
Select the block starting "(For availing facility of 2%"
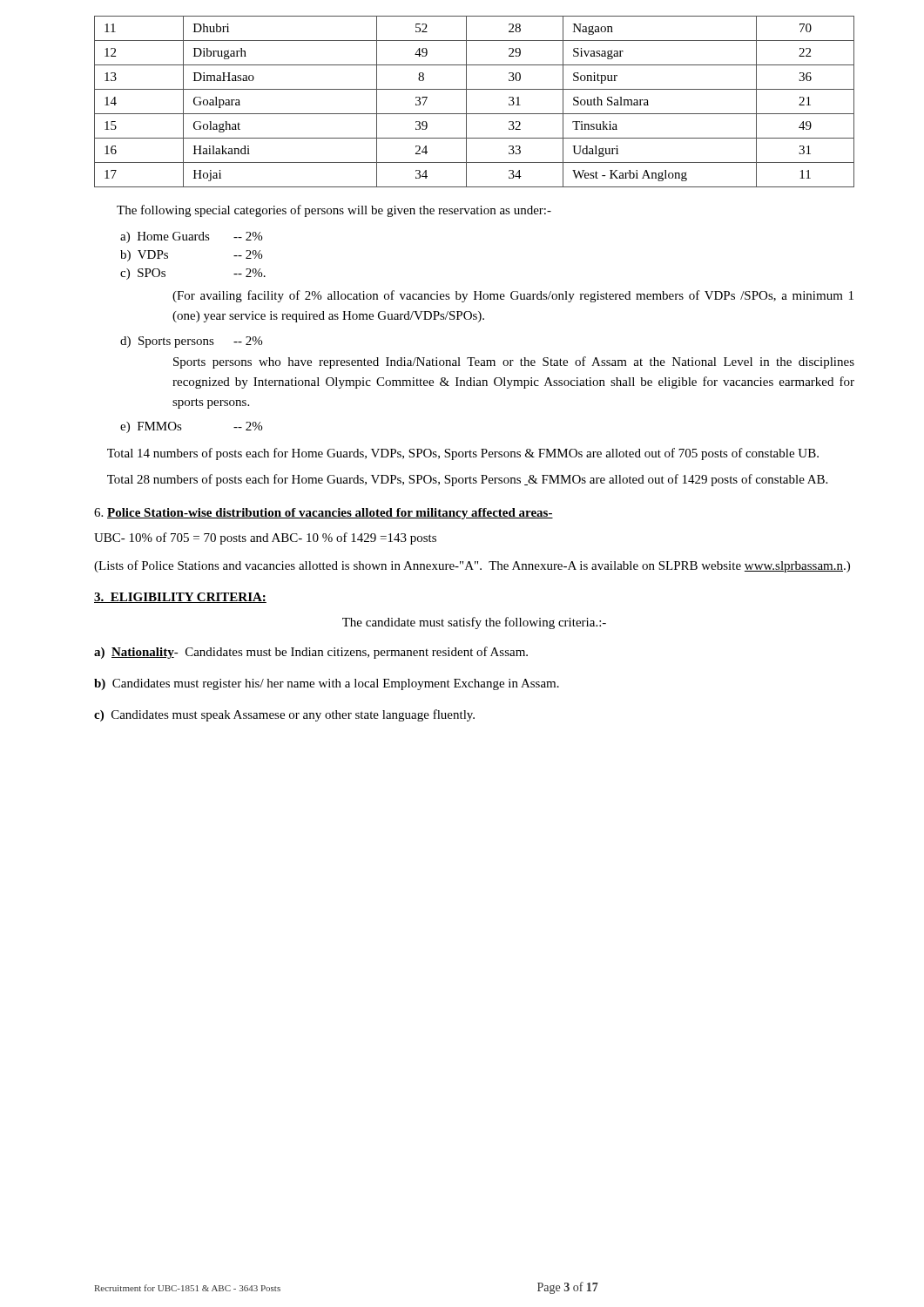click(x=513, y=306)
